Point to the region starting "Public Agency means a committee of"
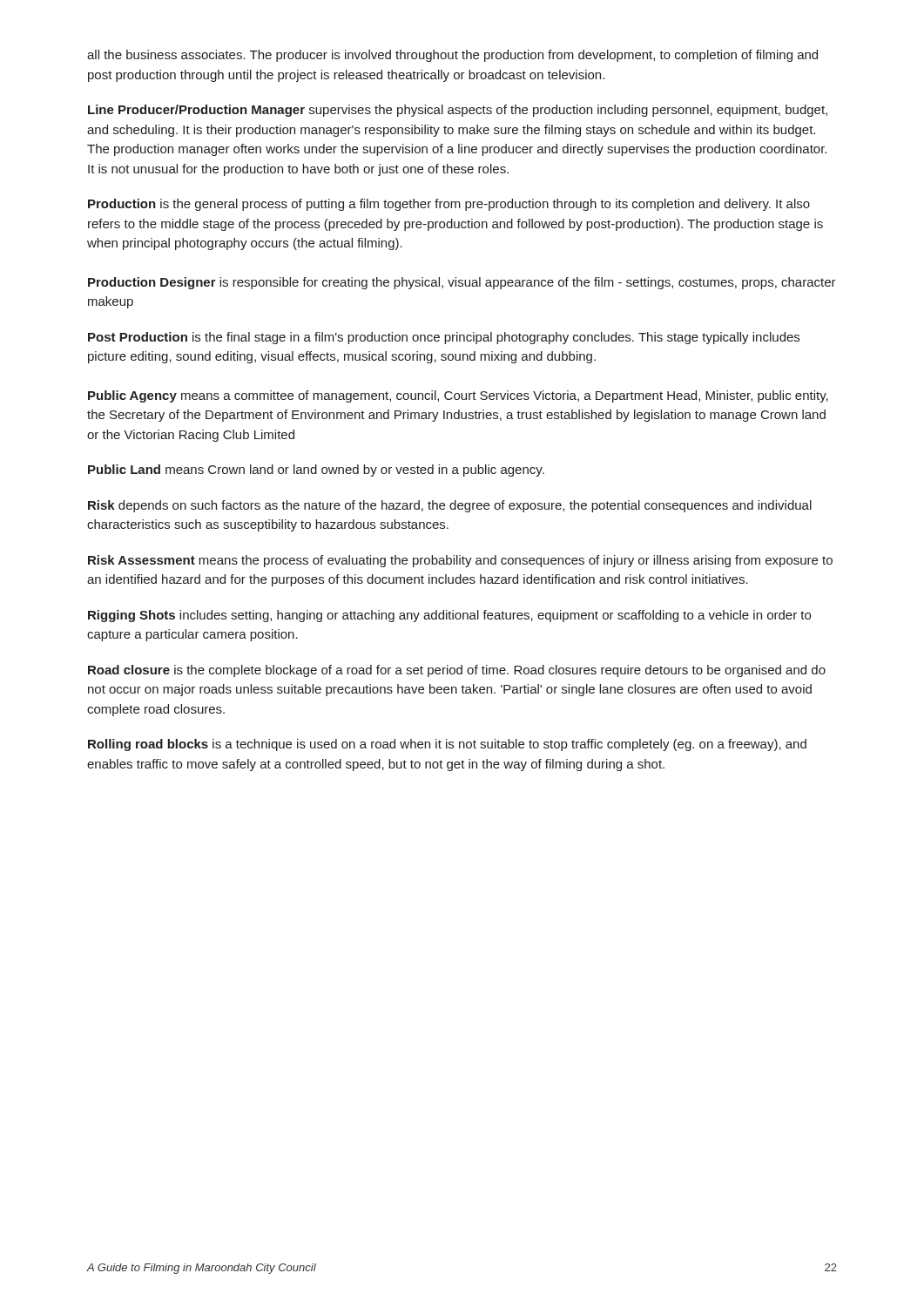This screenshot has width=924, height=1307. pos(458,414)
